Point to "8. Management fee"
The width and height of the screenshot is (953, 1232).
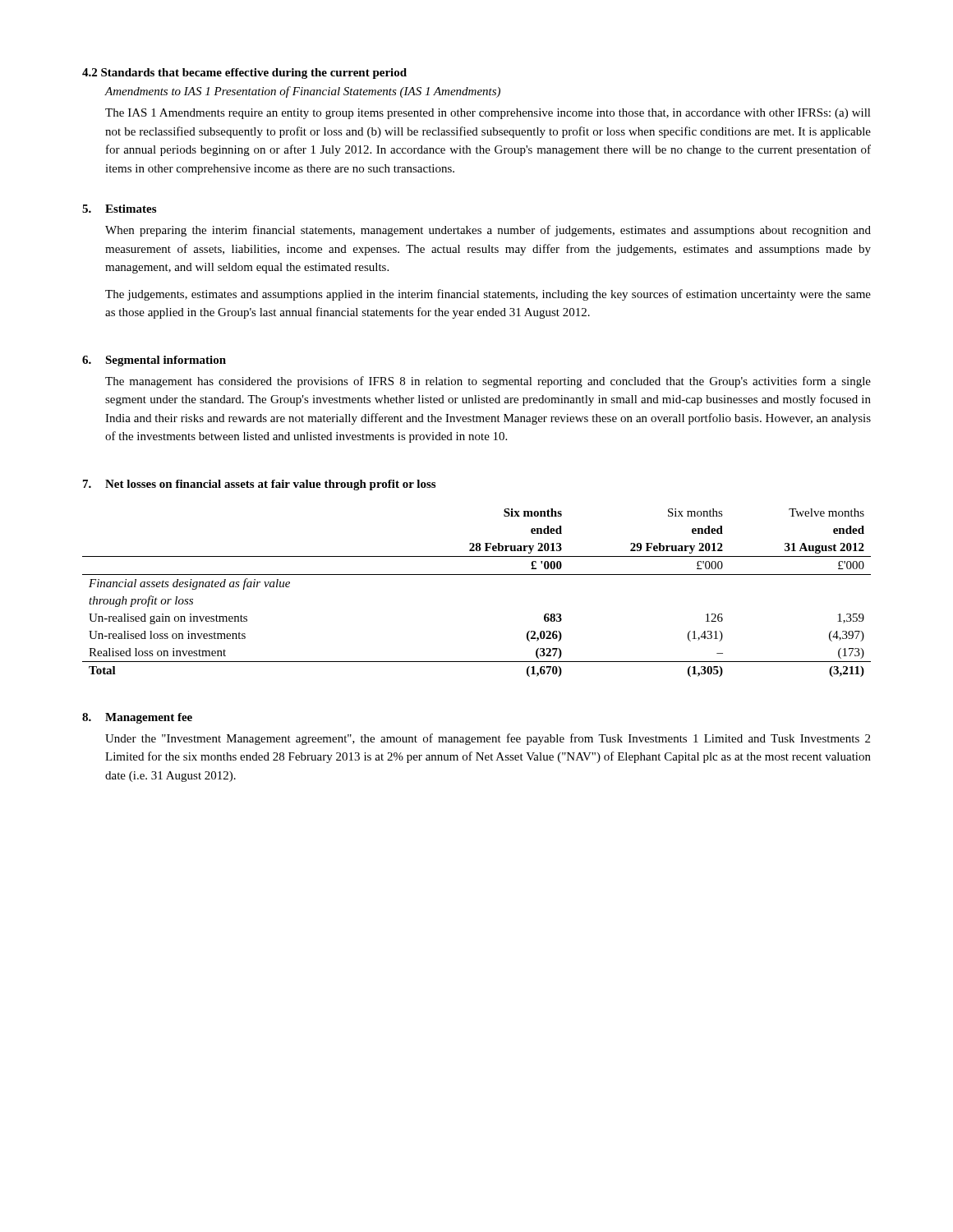137,717
